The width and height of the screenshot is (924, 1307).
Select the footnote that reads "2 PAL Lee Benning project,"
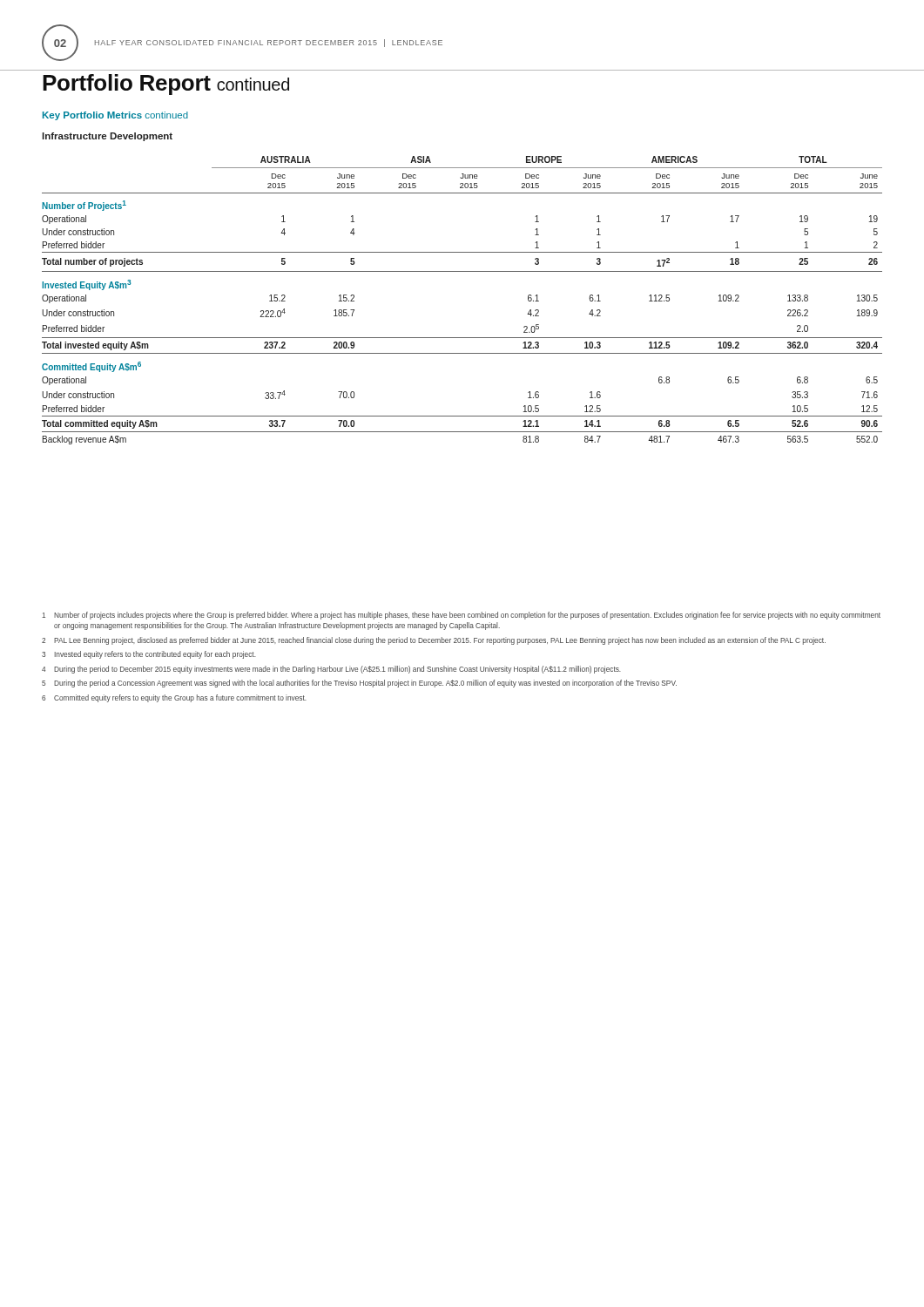[434, 640]
